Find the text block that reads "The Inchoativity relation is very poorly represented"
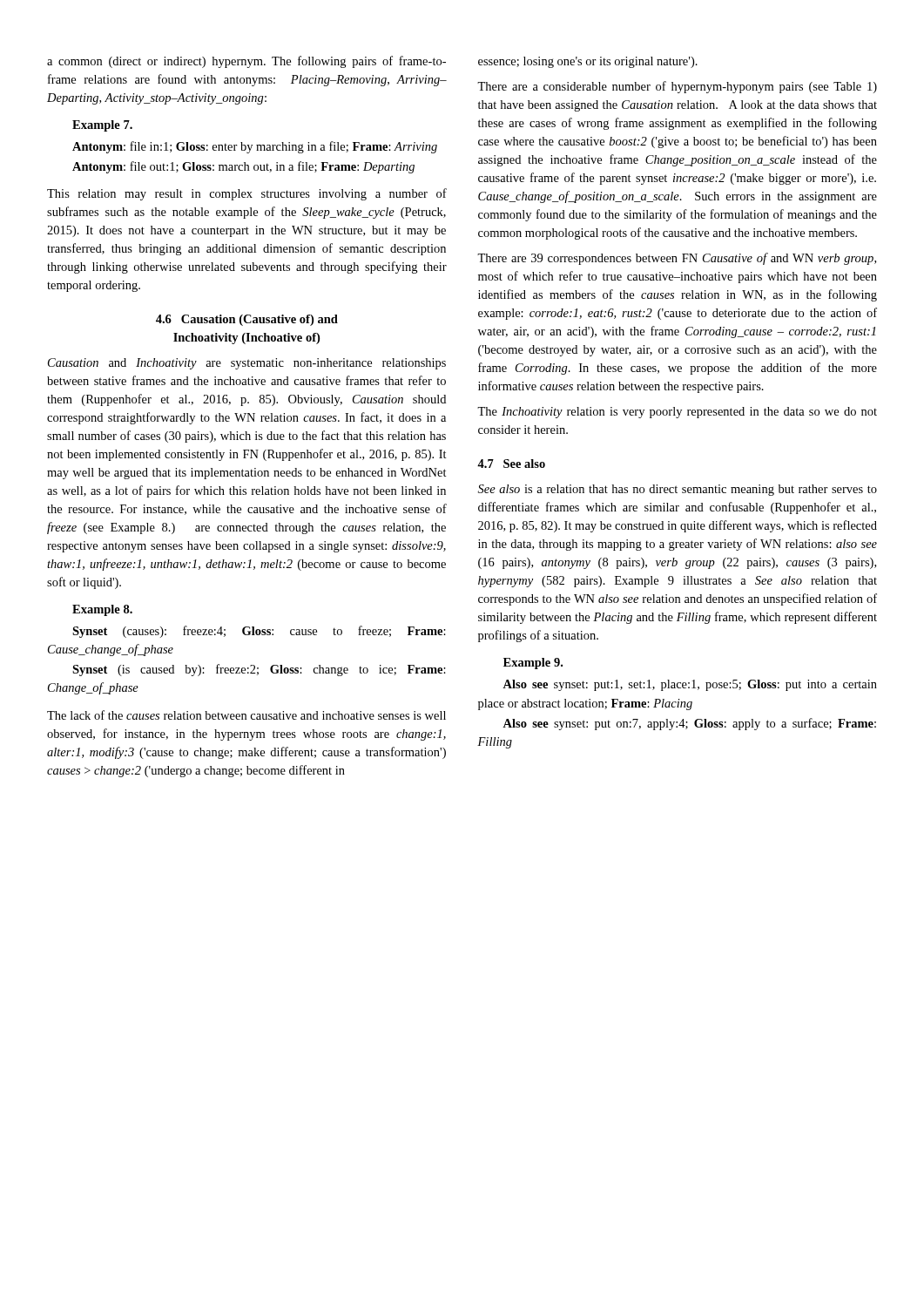 coord(677,421)
